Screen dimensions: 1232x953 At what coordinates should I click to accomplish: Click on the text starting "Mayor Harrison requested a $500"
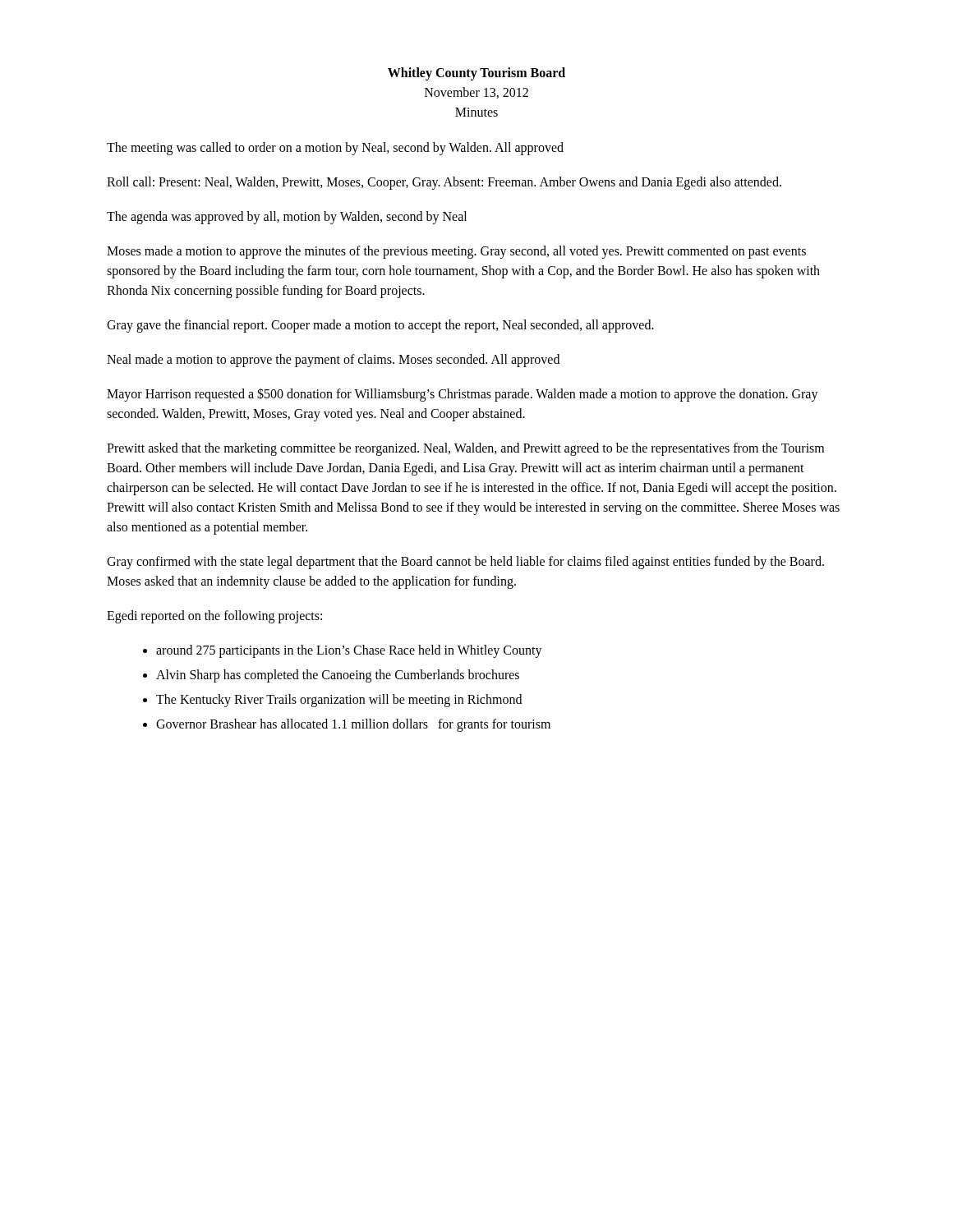click(x=462, y=404)
